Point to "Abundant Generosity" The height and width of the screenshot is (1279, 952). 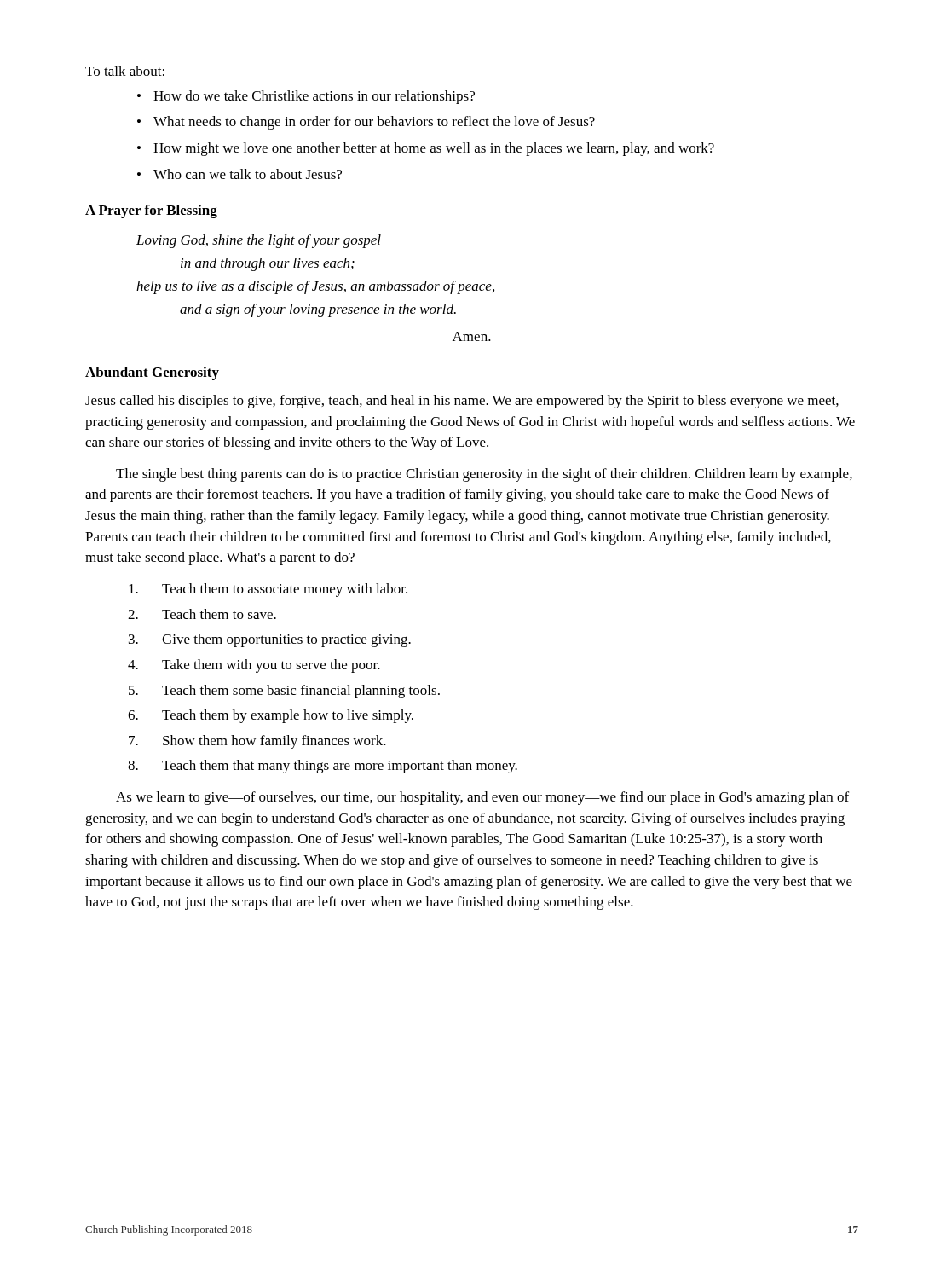[152, 372]
